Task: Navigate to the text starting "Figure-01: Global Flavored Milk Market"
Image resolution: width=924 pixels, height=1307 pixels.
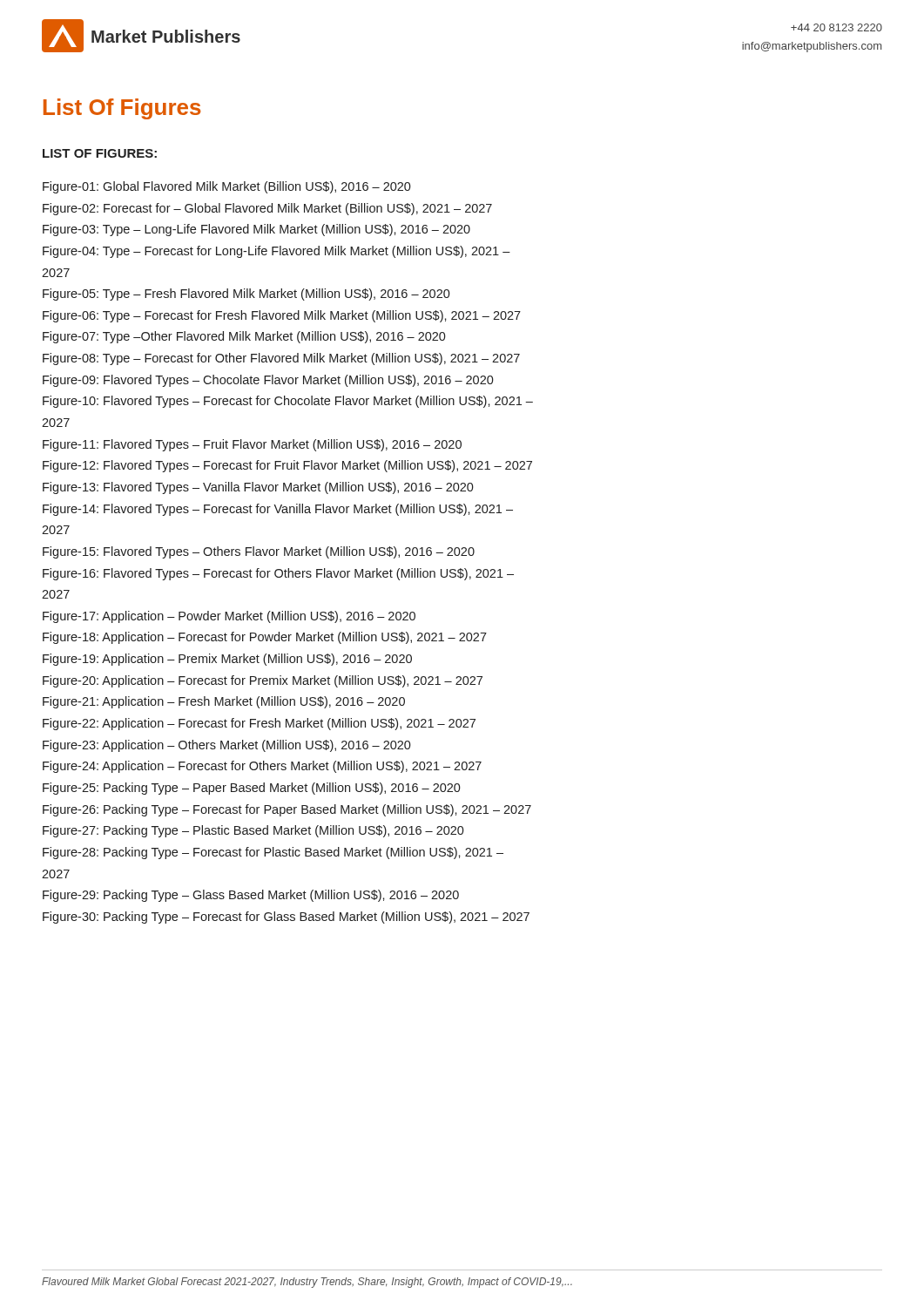Action: (227, 187)
